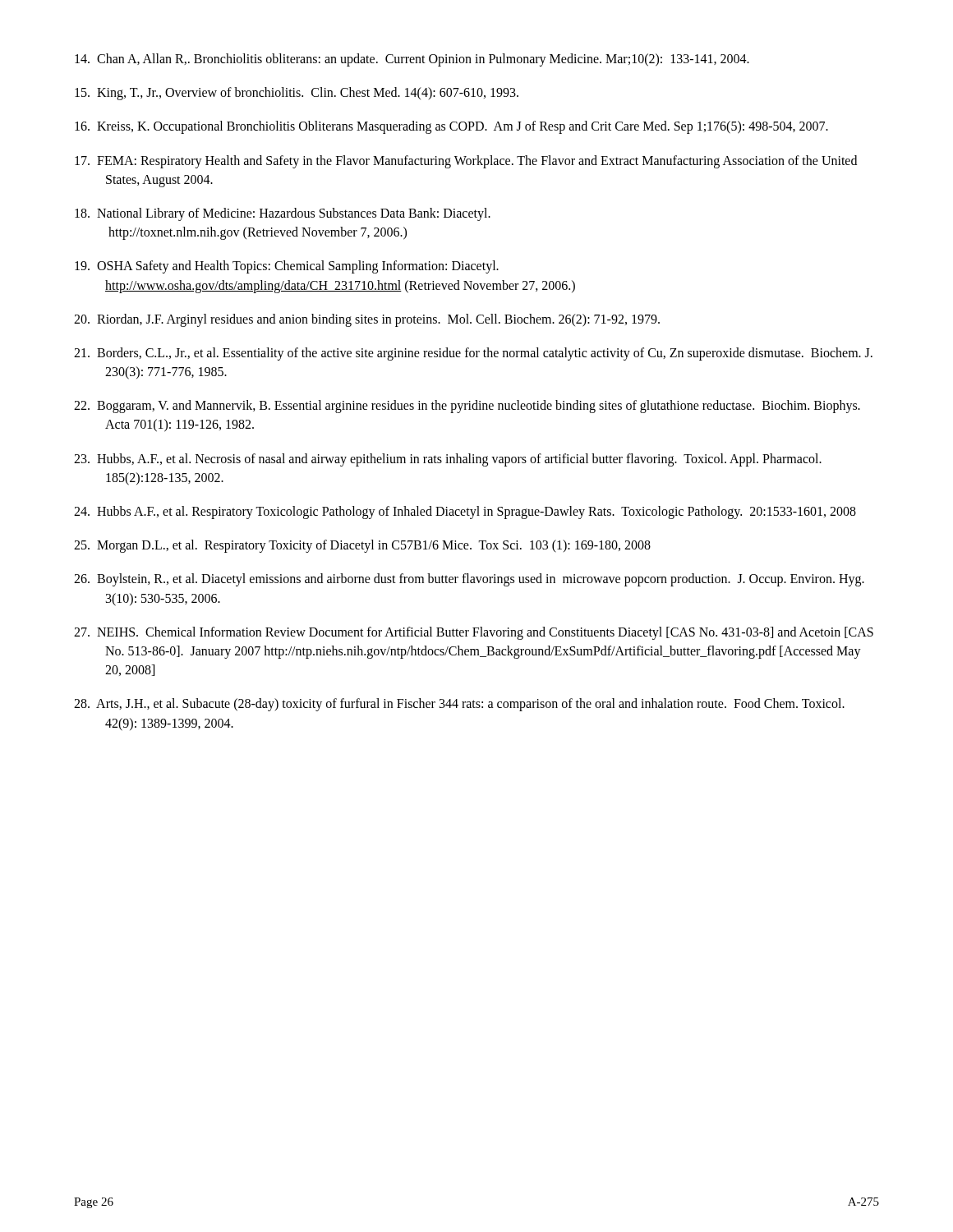Select the element starting "17. FEMA: Respiratory Health and Safety"
The height and width of the screenshot is (1232, 953).
(476, 170)
